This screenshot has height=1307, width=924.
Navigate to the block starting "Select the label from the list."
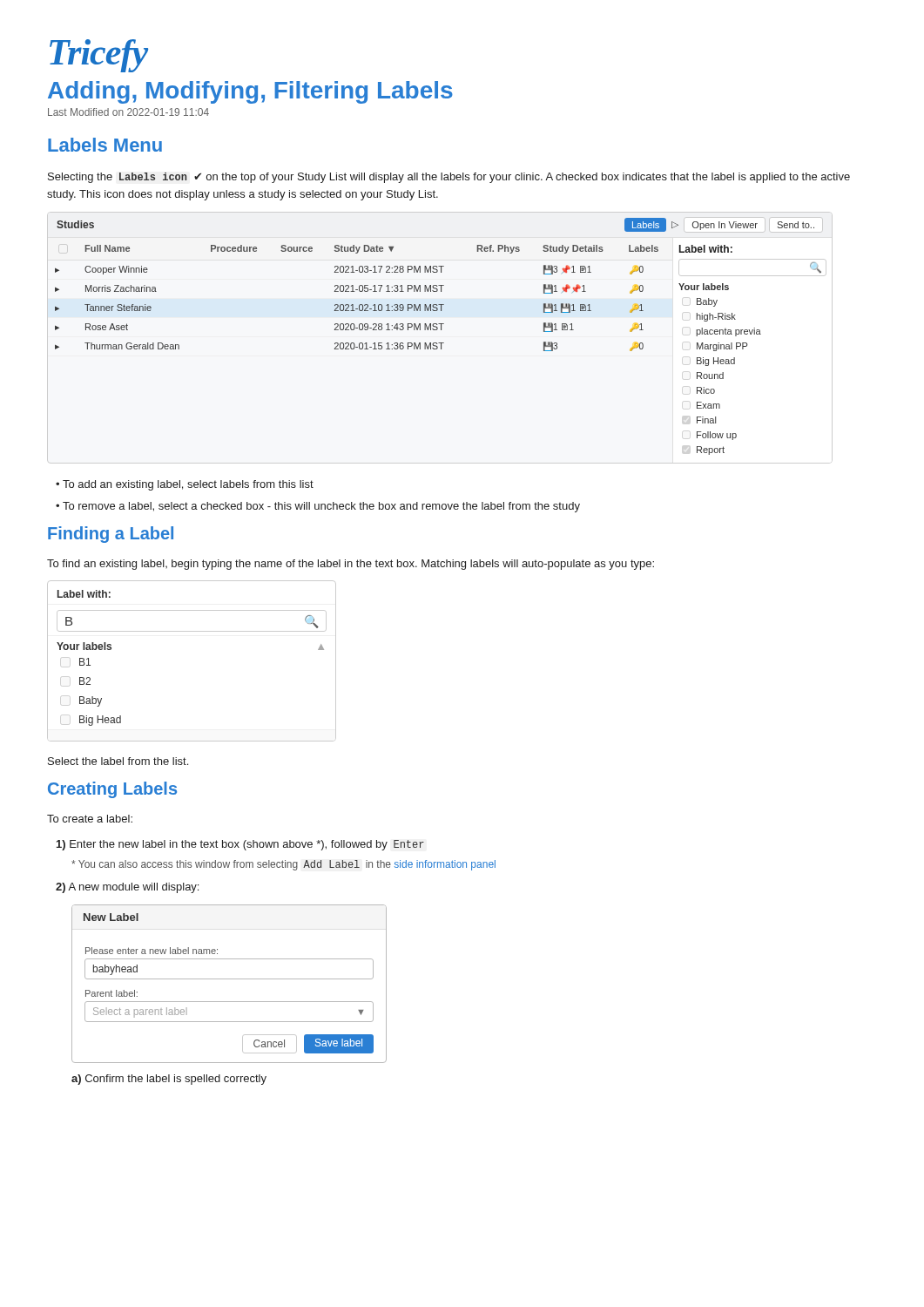(118, 761)
